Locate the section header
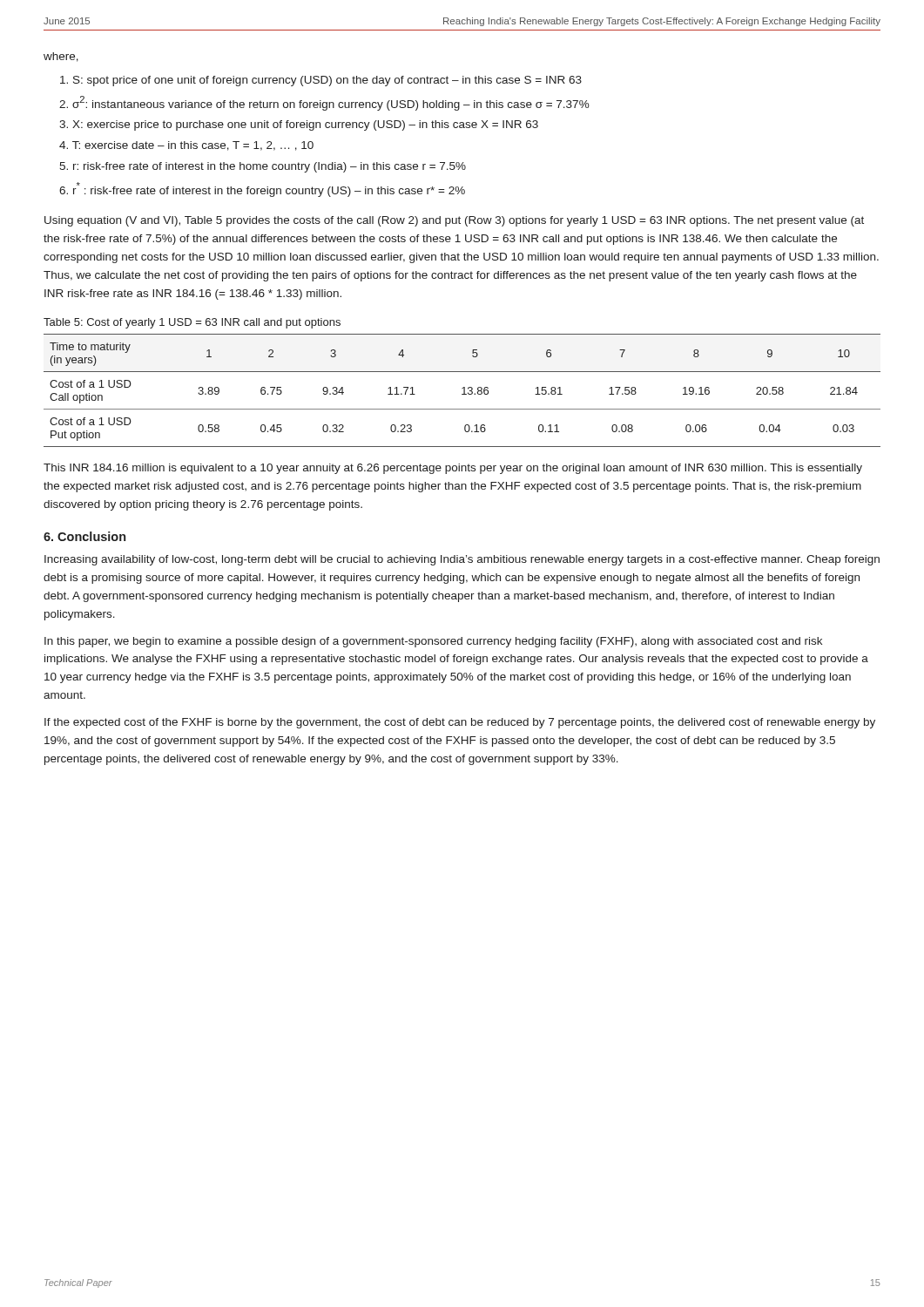The height and width of the screenshot is (1307, 924). click(85, 537)
